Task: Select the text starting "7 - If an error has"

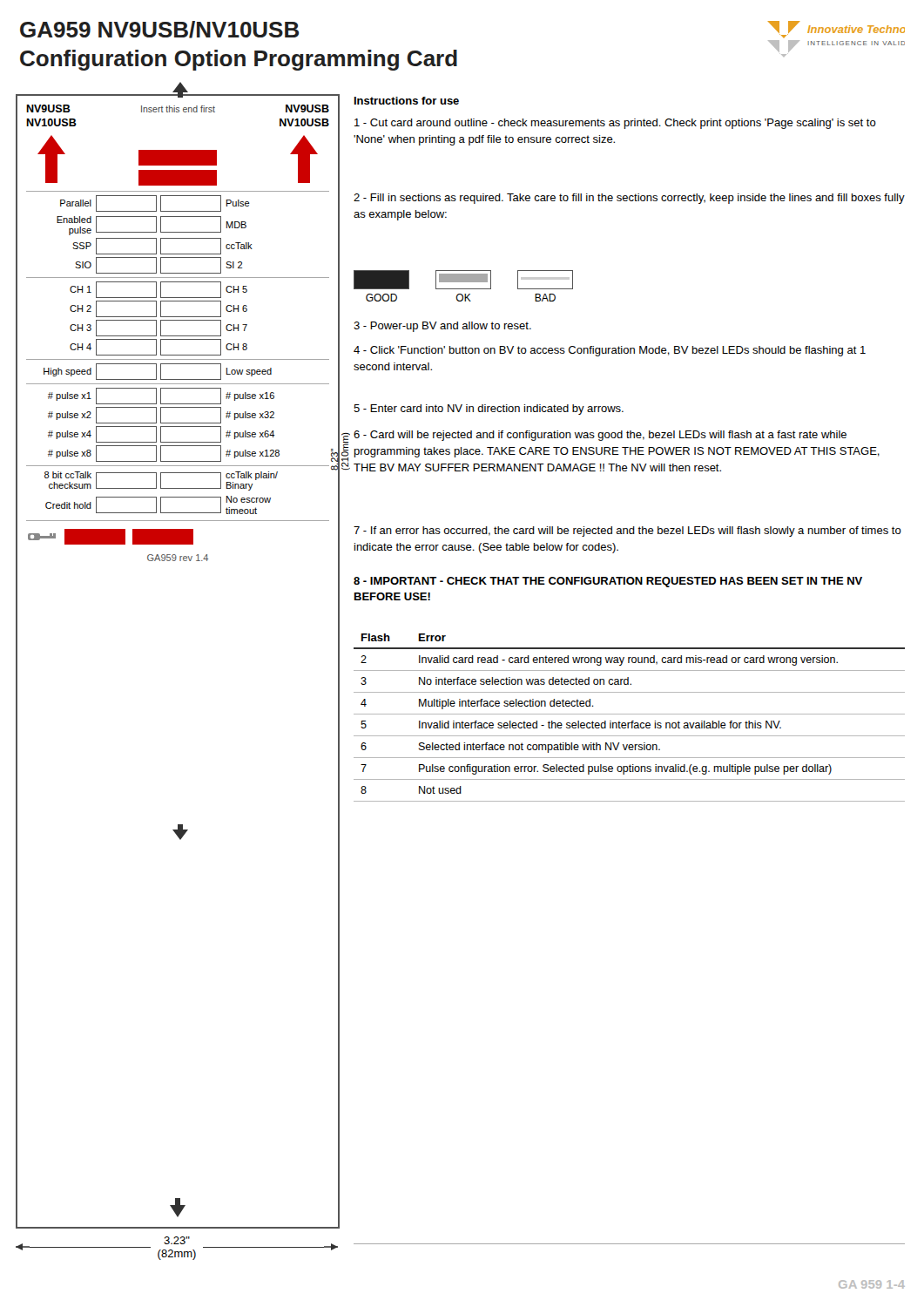Action: (x=627, y=538)
